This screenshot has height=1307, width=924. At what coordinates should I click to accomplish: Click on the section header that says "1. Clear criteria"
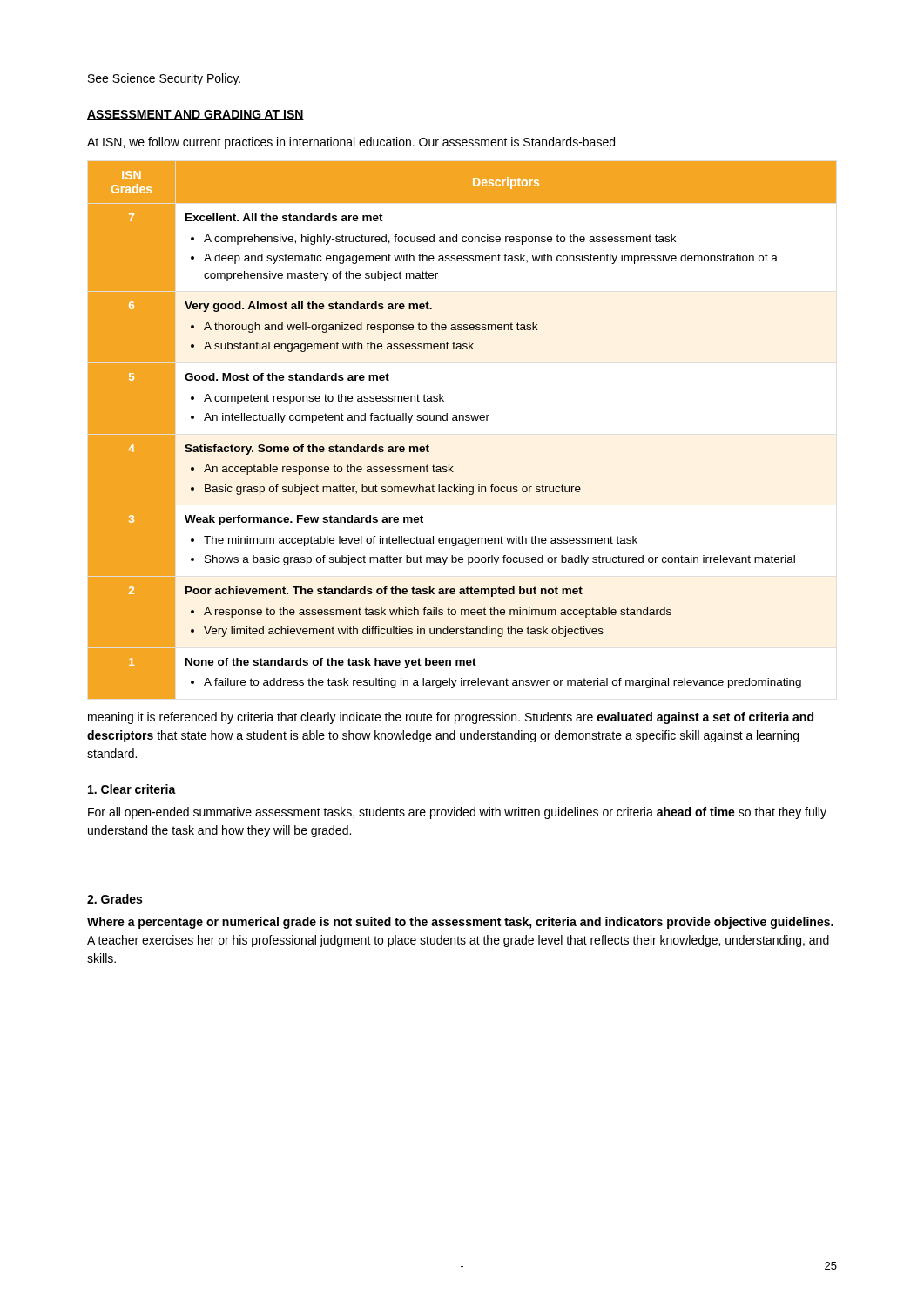(x=131, y=789)
